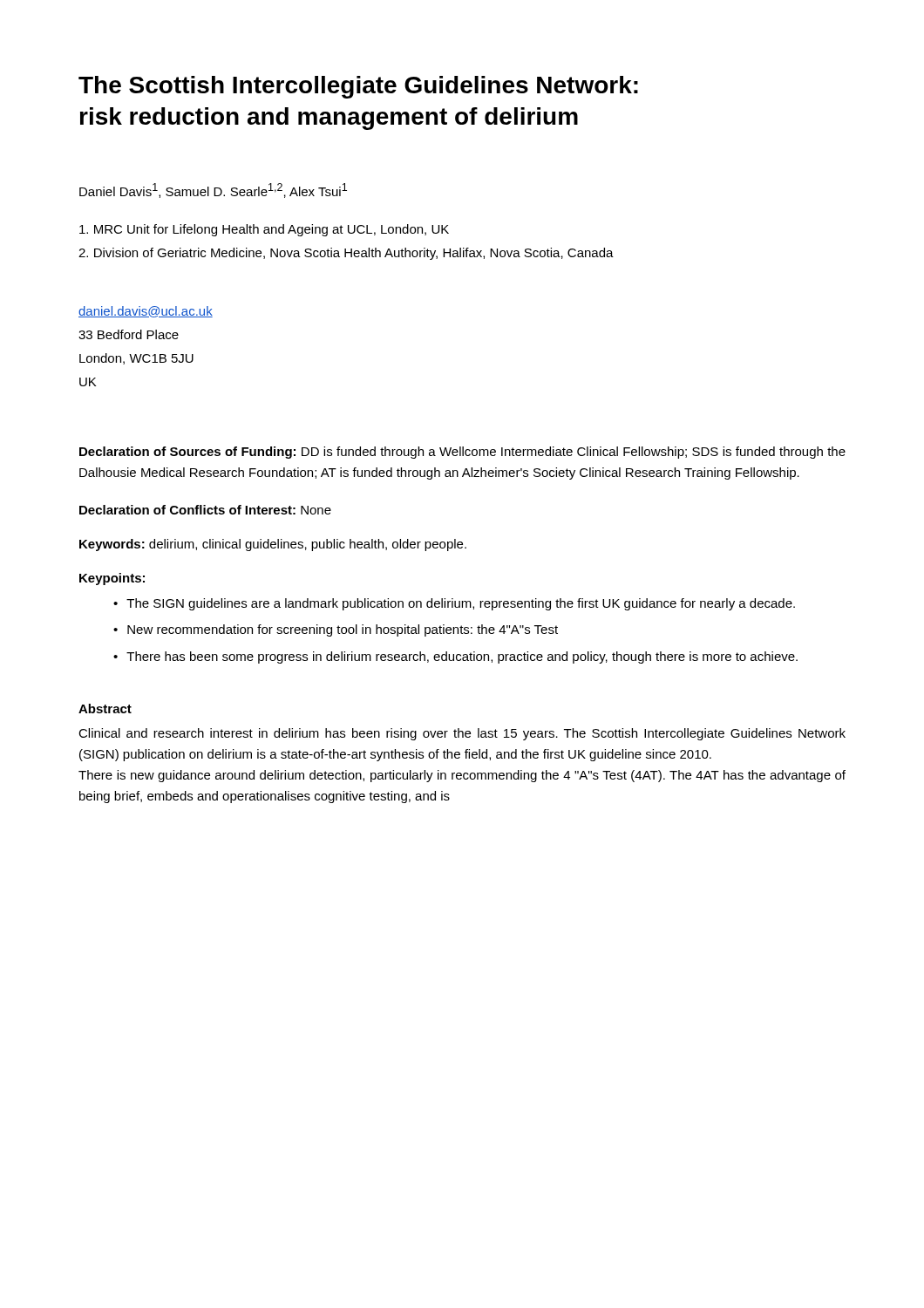
Task: Point to the block beginning "The SIGN guidelines are"
Action: tap(461, 603)
